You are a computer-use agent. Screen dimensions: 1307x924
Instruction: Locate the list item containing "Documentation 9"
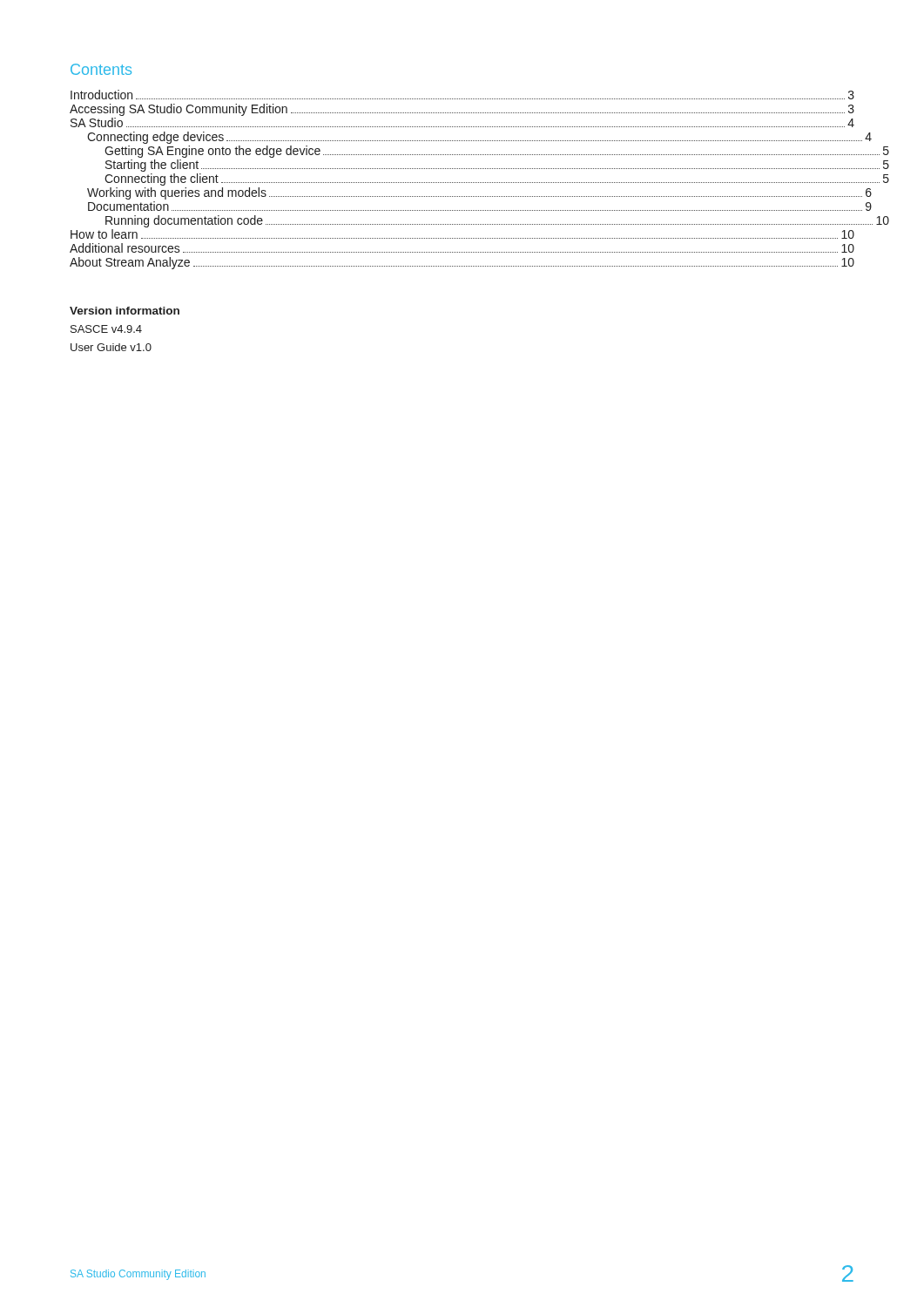click(462, 207)
